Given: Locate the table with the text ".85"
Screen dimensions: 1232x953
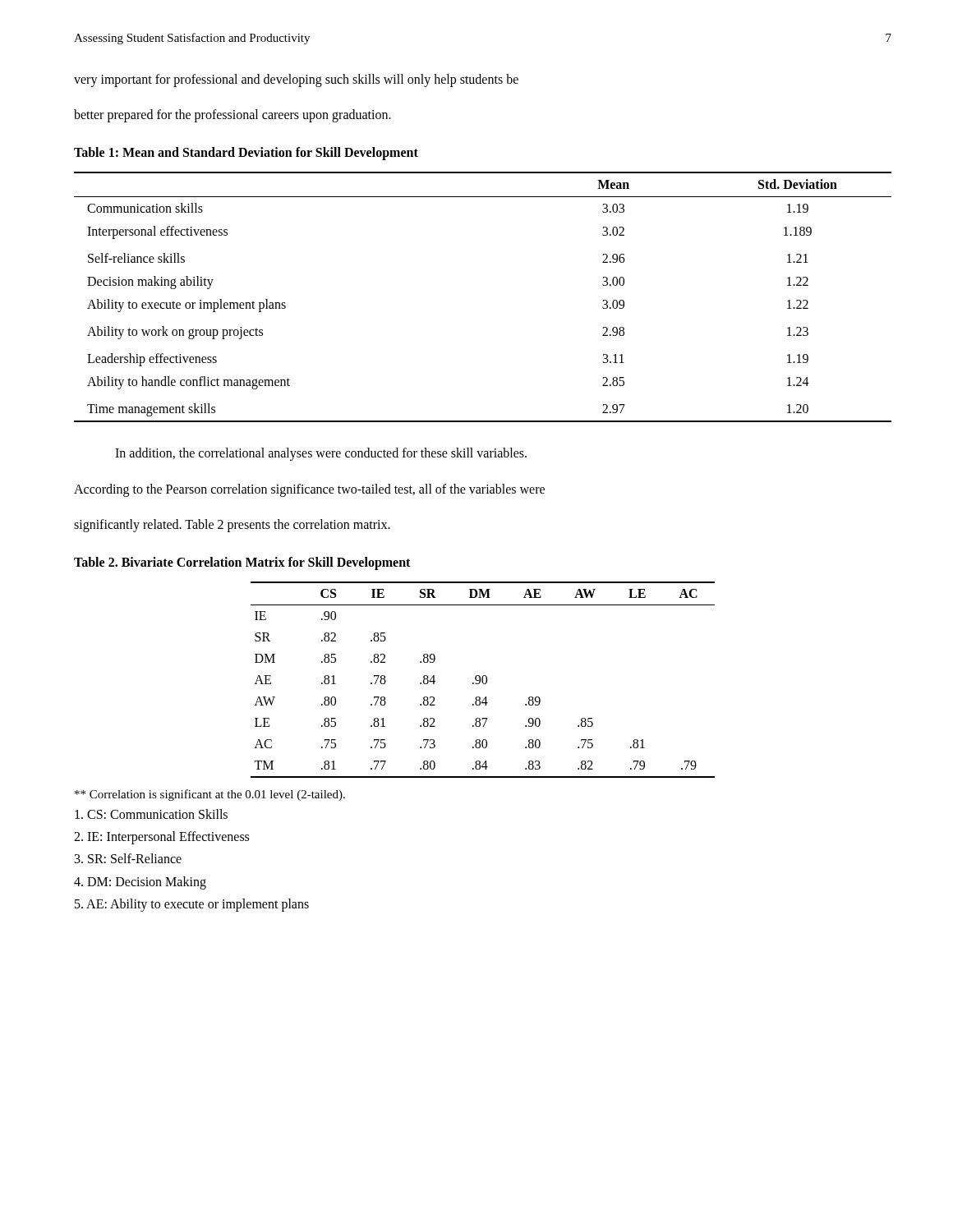Looking at the screenshot, I should 483,680.
